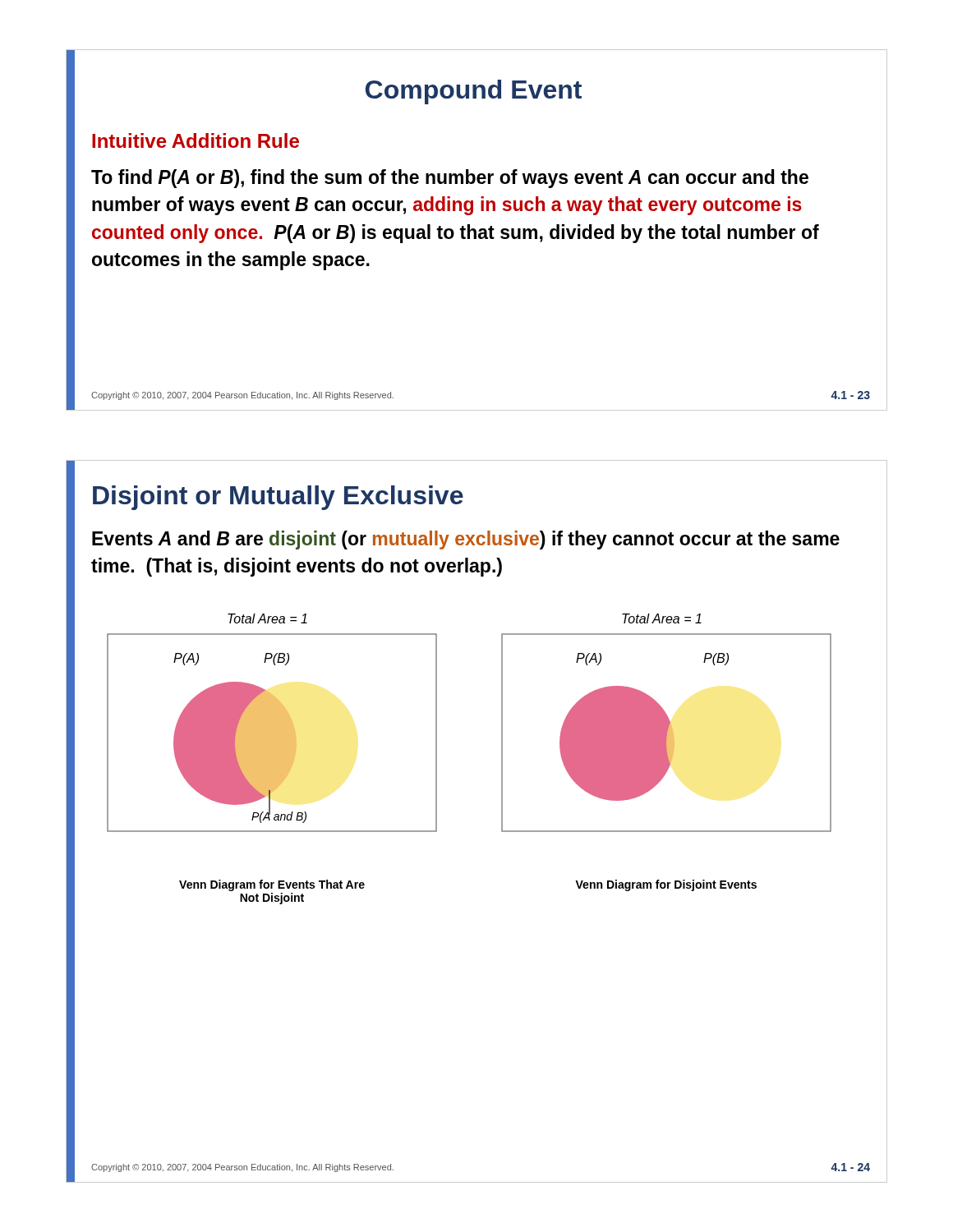Viewport: 953px width, 1232px height.
Task: Select the passage starting "Events A and B are disjoint (or mutually"
Action: [466, 552]
